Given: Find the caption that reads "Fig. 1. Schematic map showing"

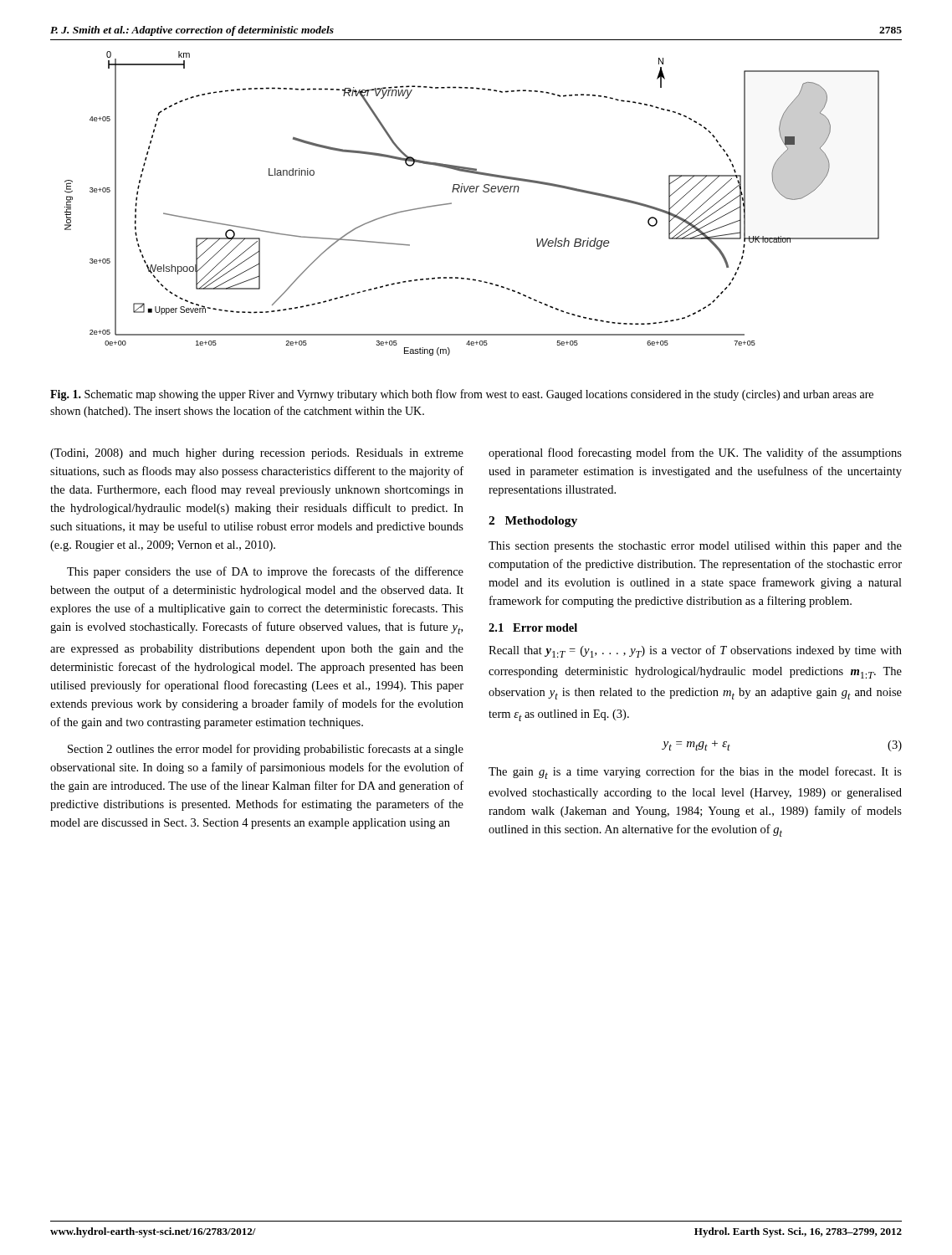Looking at the screenshot, I should pos(462,403).
